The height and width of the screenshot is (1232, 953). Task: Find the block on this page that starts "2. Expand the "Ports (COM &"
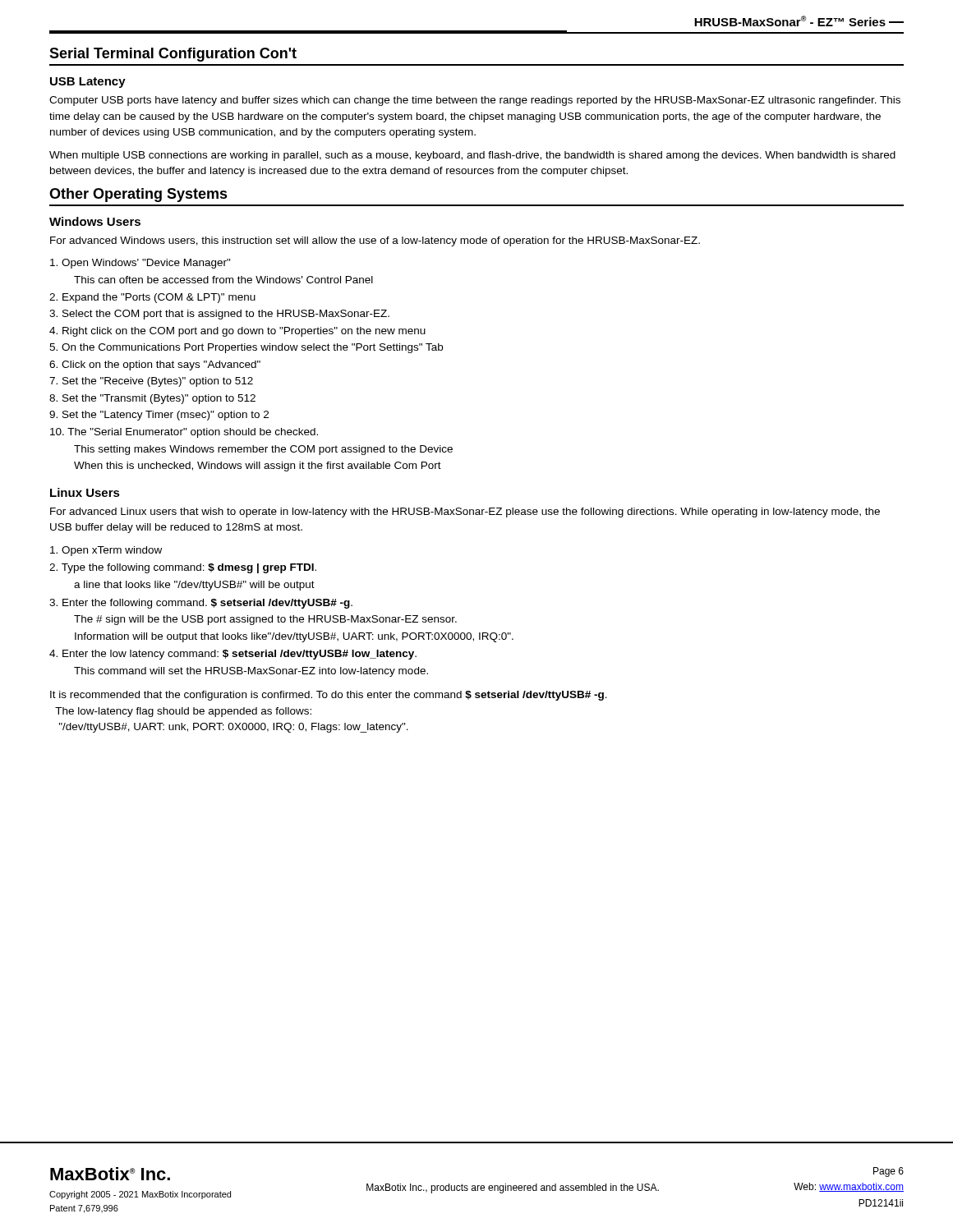tap(152, 297)
